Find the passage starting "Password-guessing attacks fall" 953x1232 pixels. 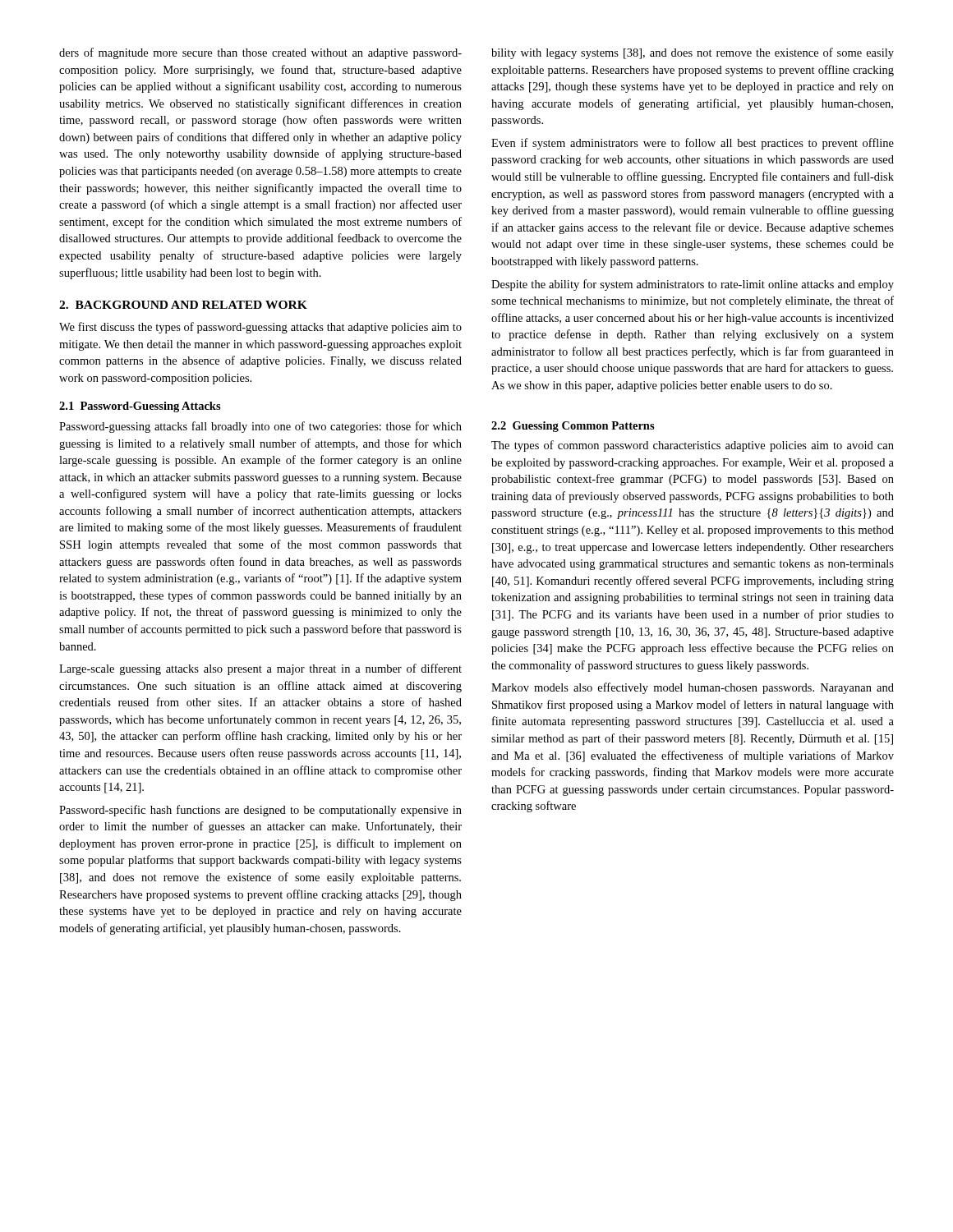[260, 536]
